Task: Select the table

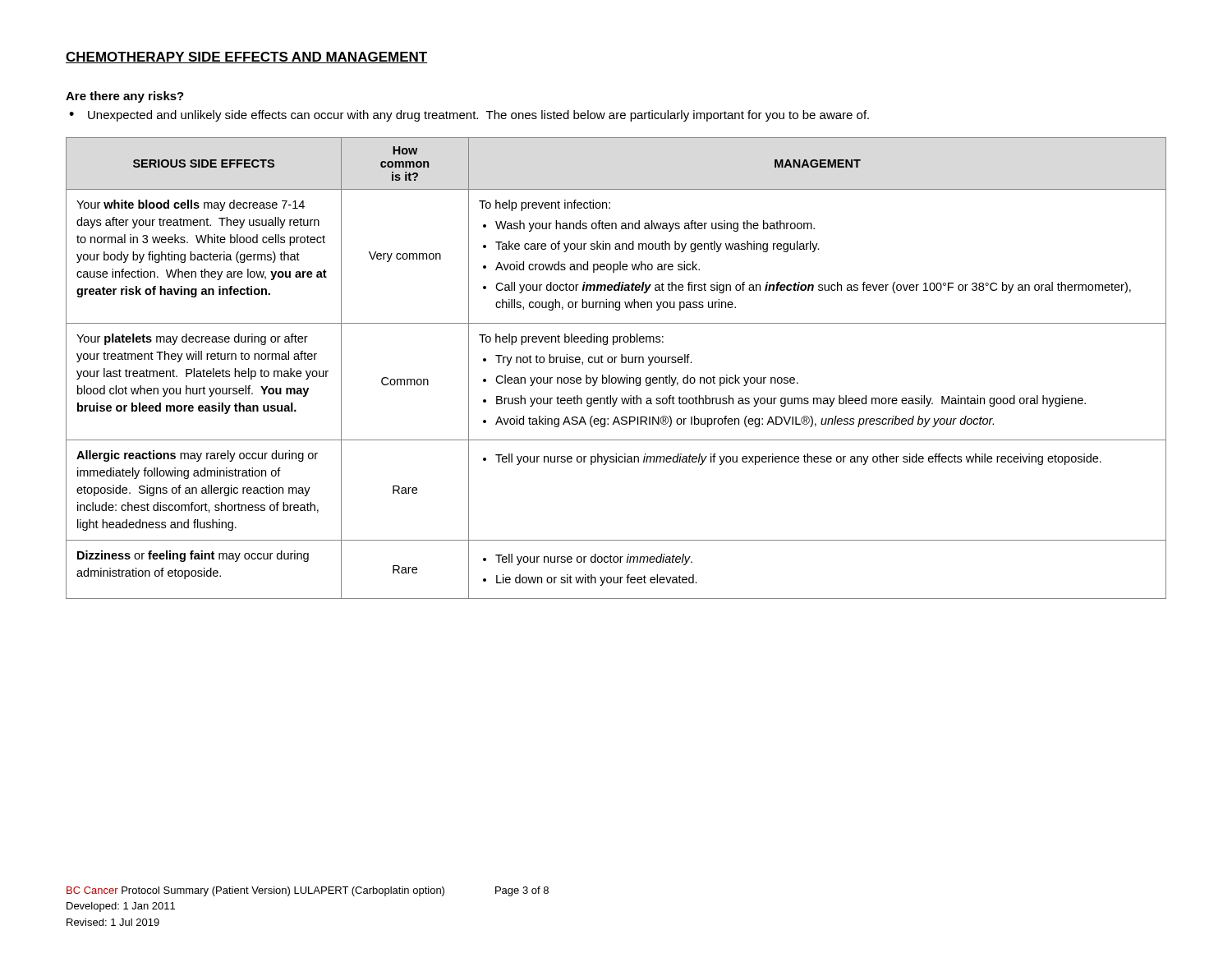Action: [616, 368]
